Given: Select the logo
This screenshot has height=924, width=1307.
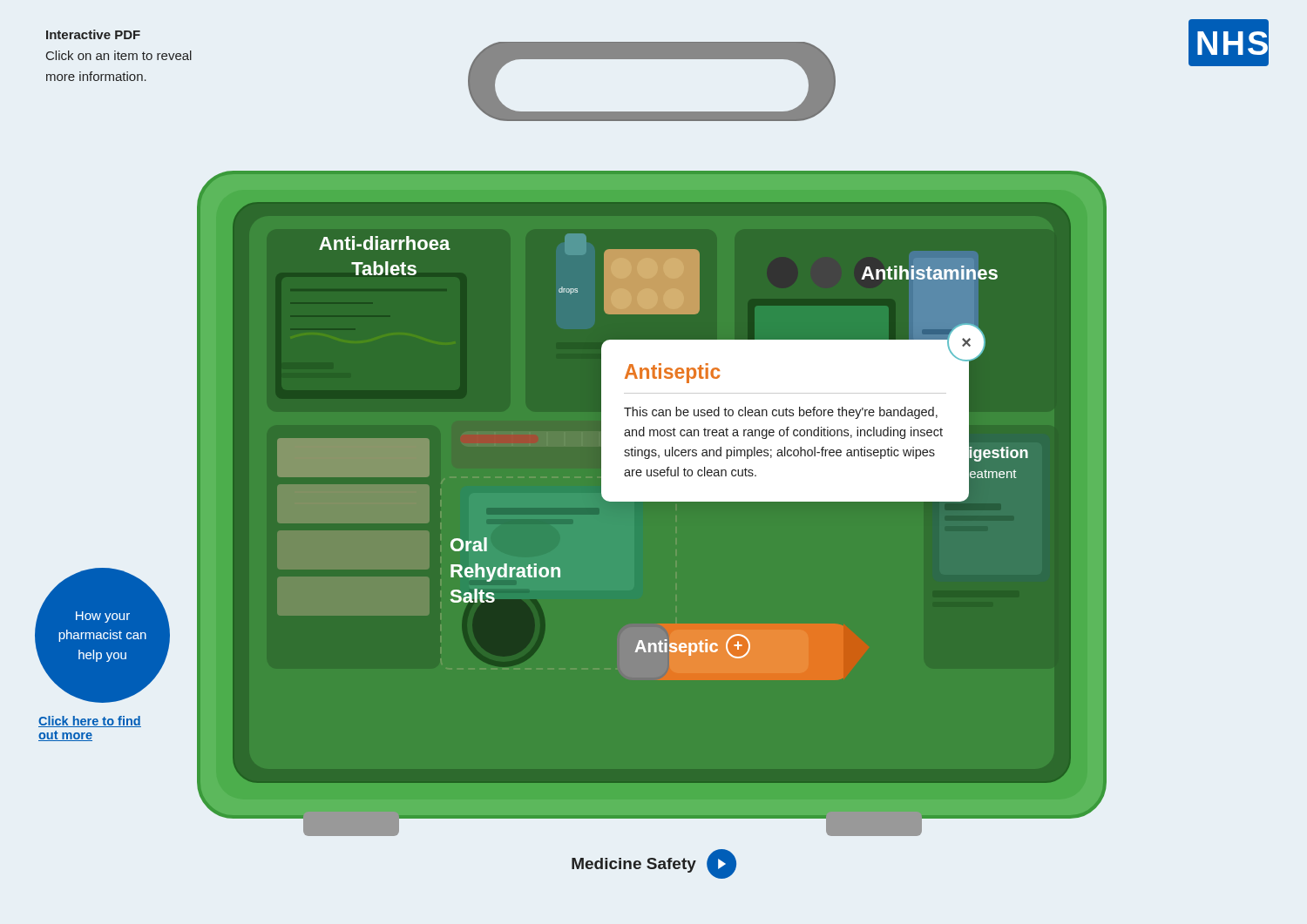Looking at the screenshot, I should pos(1229,43).
